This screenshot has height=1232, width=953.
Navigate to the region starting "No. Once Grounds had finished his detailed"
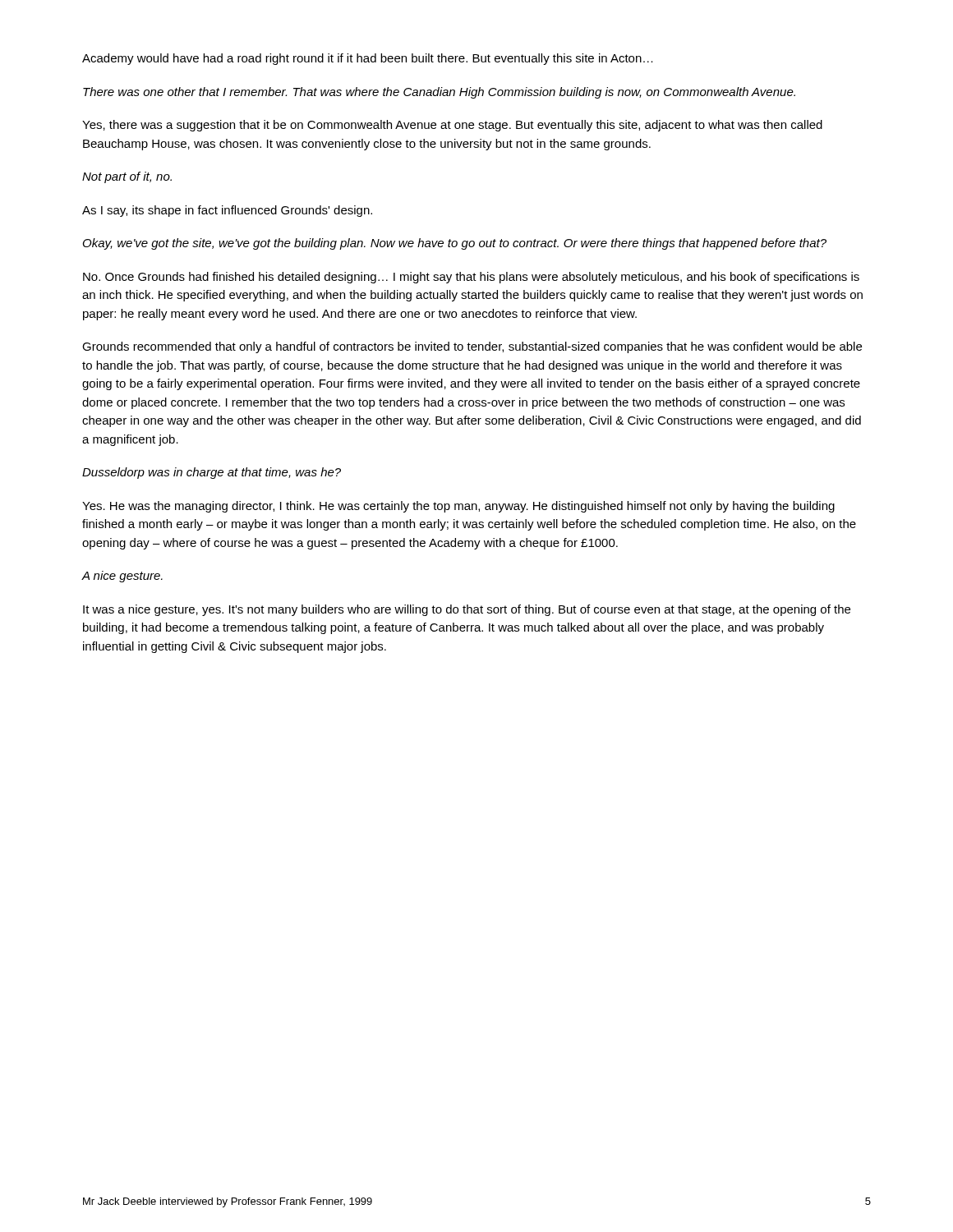473,294
